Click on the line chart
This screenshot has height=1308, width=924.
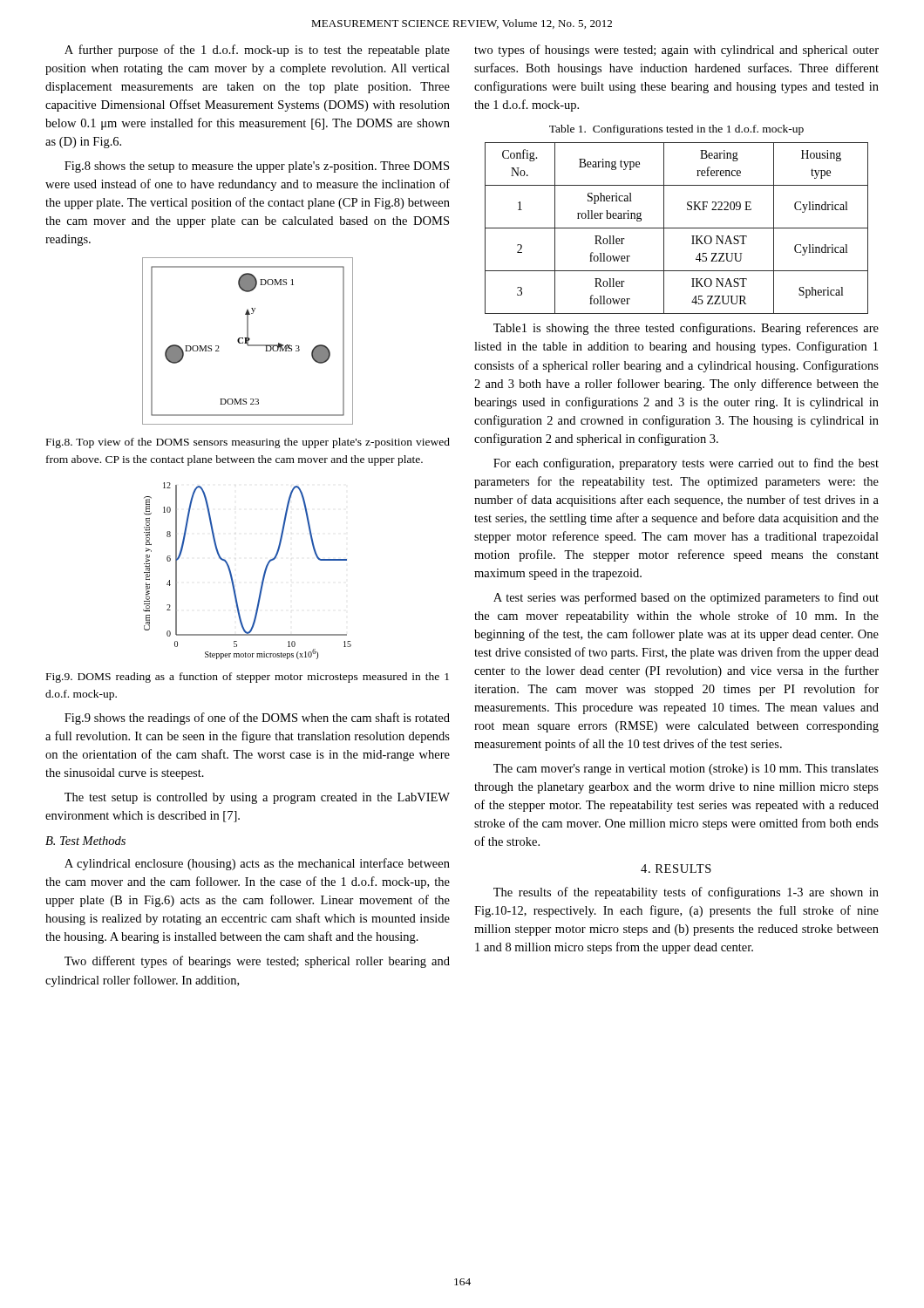248,570
